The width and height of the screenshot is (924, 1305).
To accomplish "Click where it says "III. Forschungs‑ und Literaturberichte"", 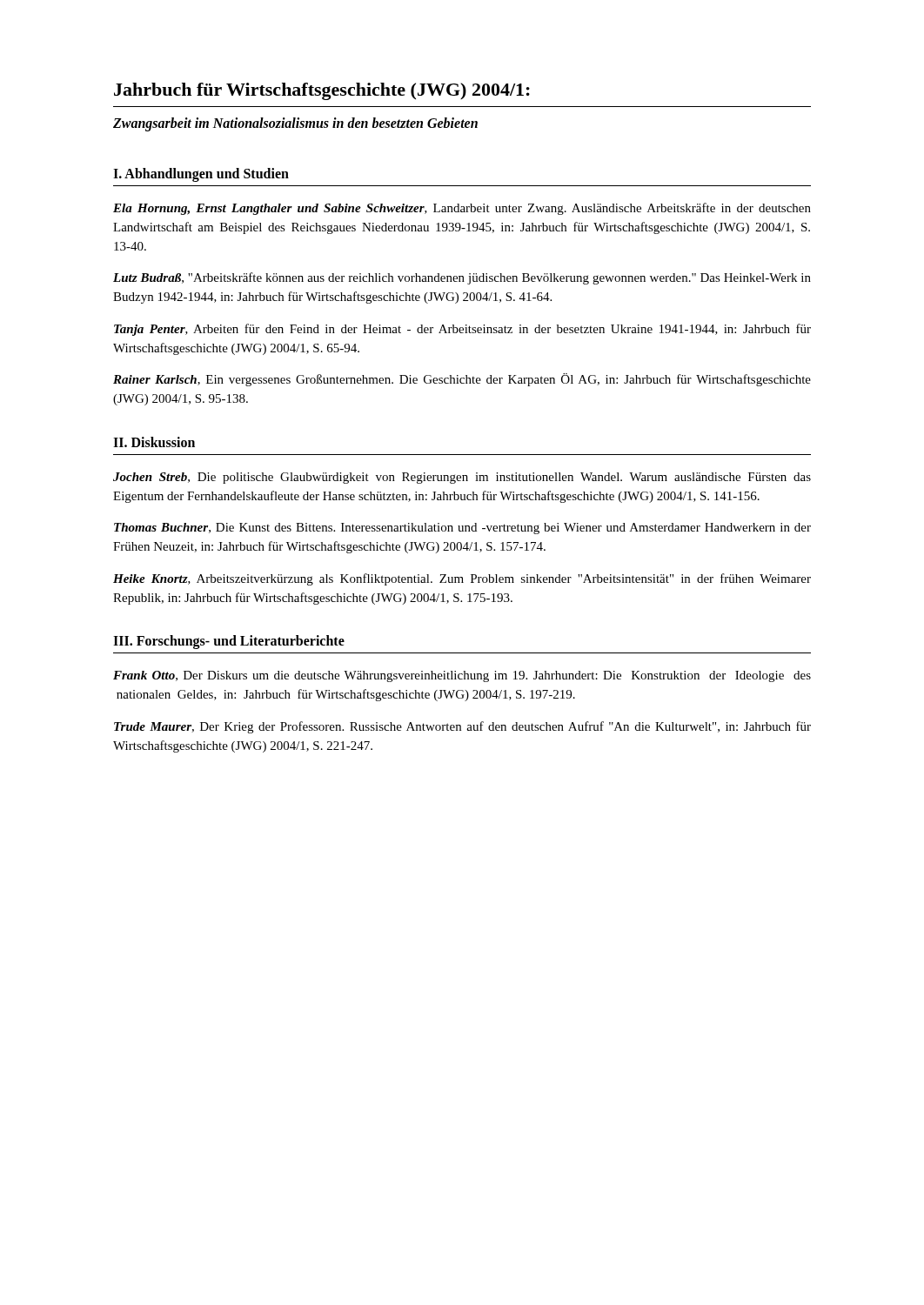I will point(462,644).
